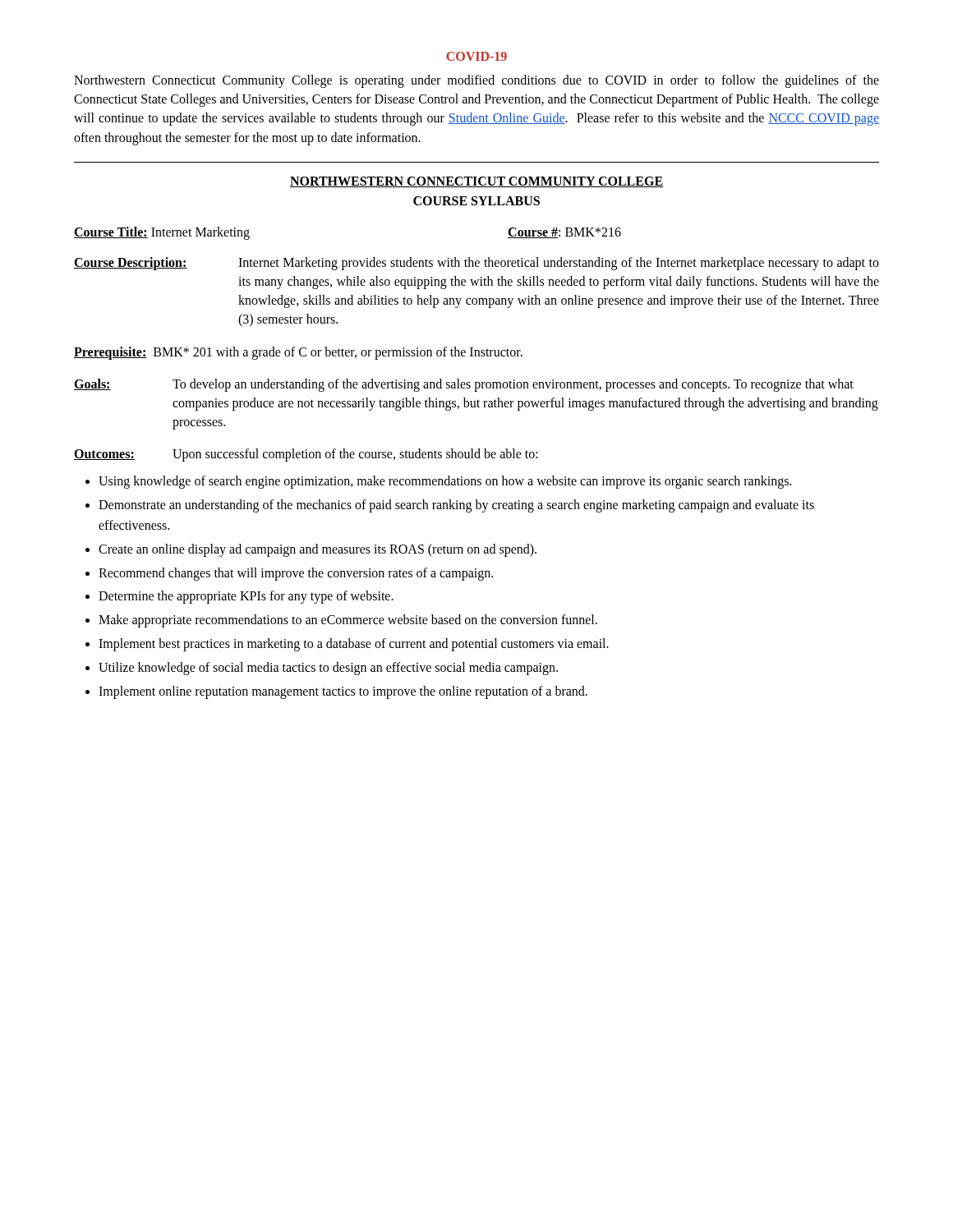This screenshot has width=953, height=1232.
Task: Select the region starting "Outcomes: Upon successful completion"
Action: tap(476, 454)
